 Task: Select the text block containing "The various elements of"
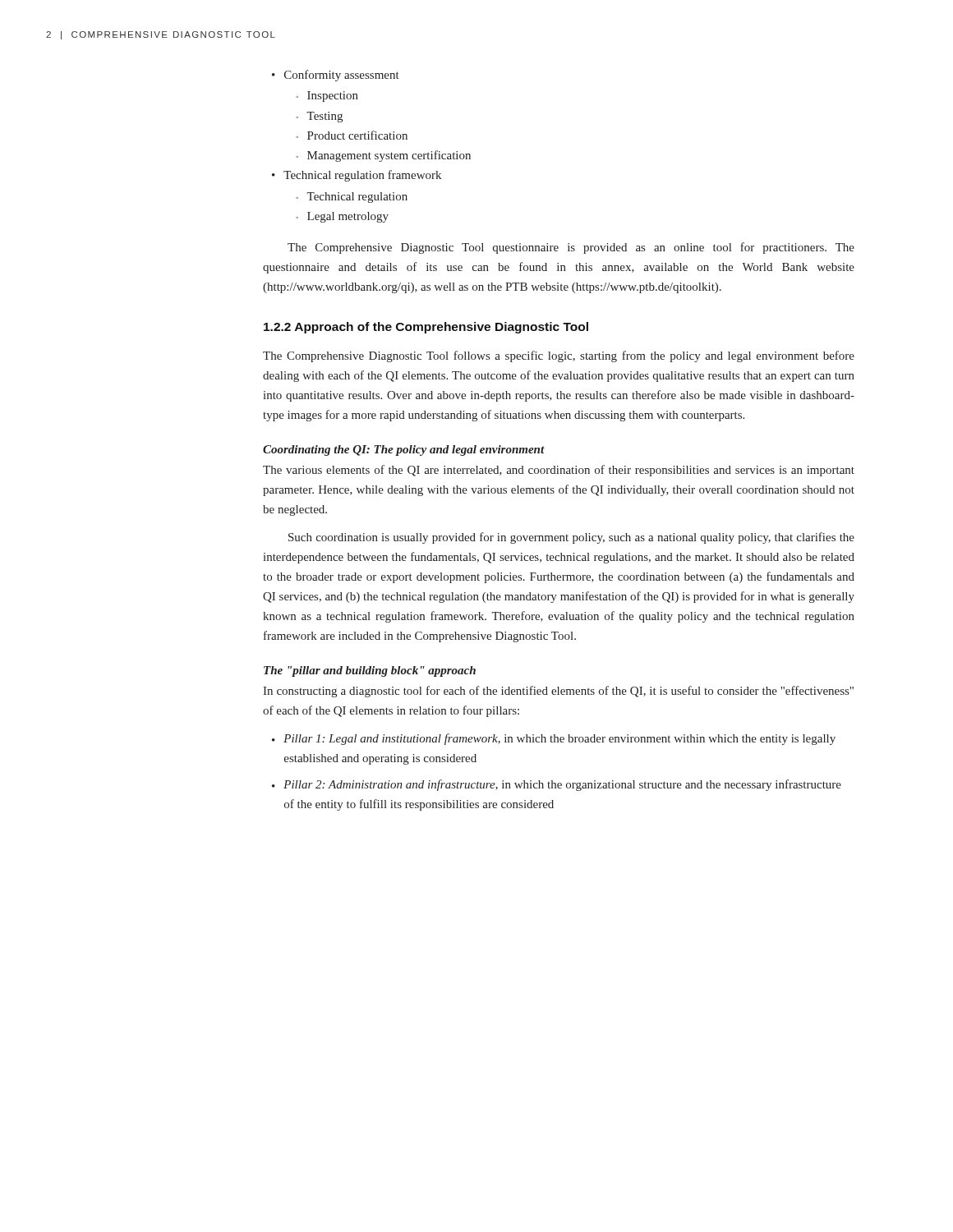(x=559, y=490)
